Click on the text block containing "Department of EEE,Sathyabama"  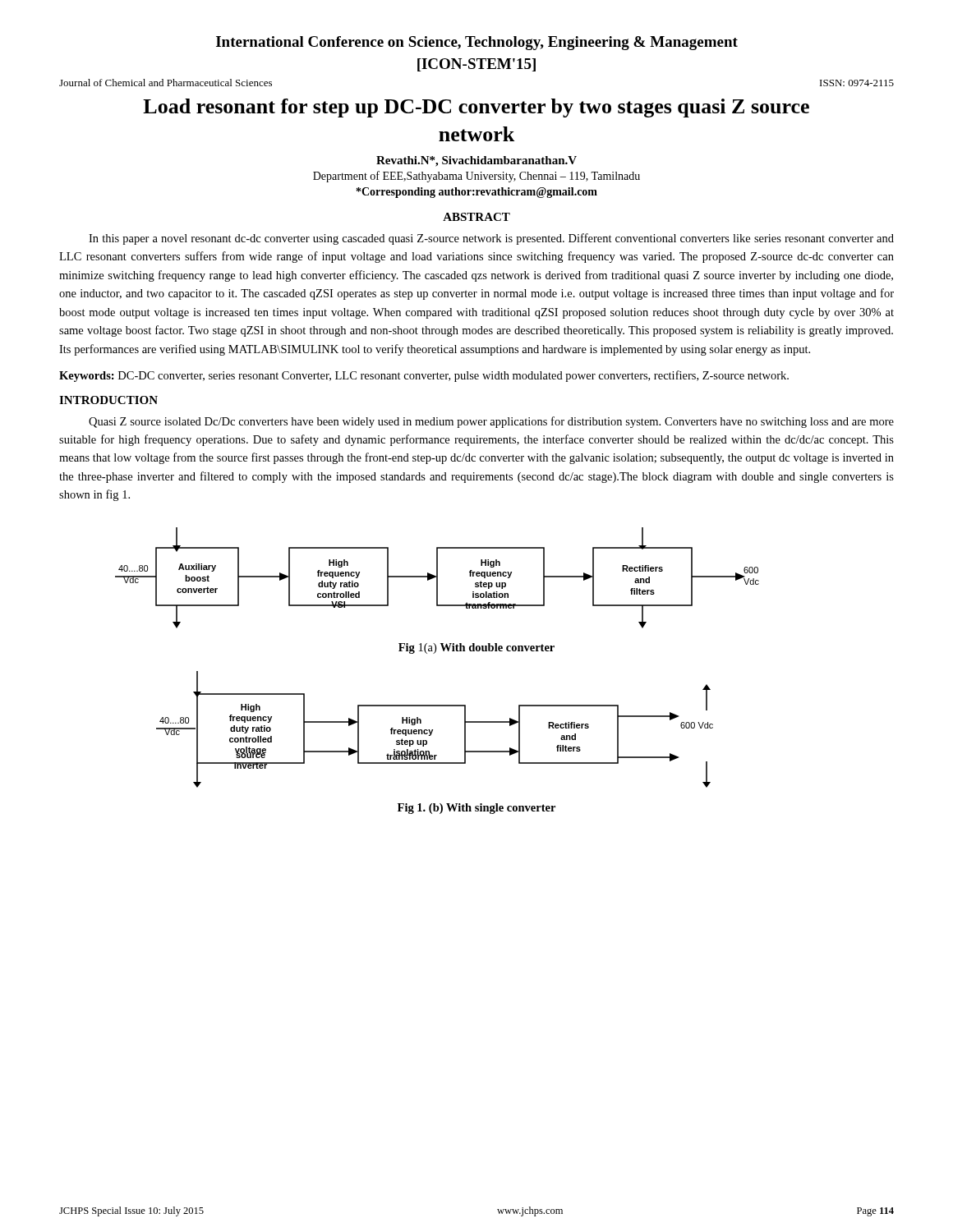tap(476, 176)
